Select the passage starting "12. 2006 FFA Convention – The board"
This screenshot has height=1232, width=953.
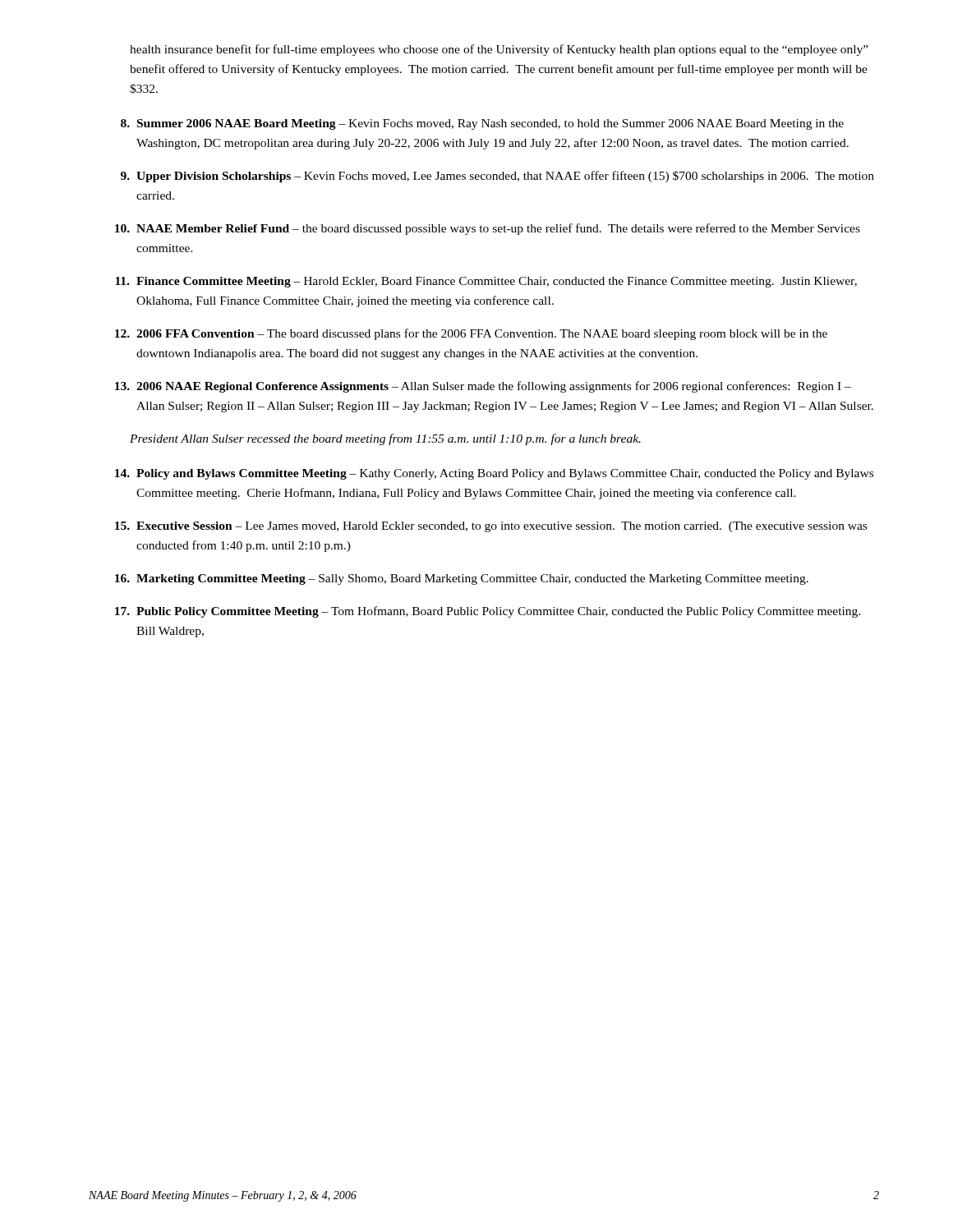(484, 343)
